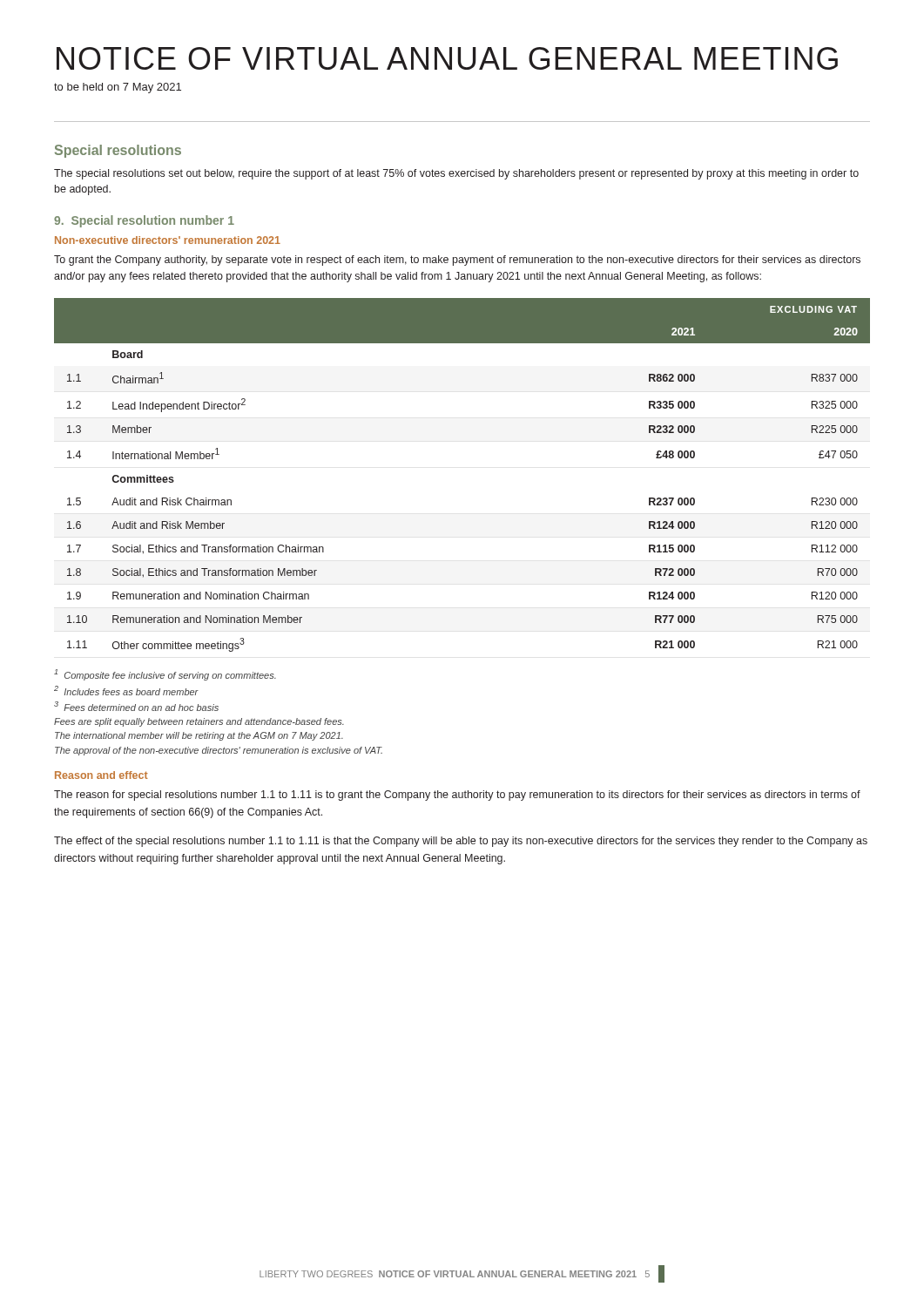Point to the region starting "To grant the Company authority, by"

click(x=462, y=269)
